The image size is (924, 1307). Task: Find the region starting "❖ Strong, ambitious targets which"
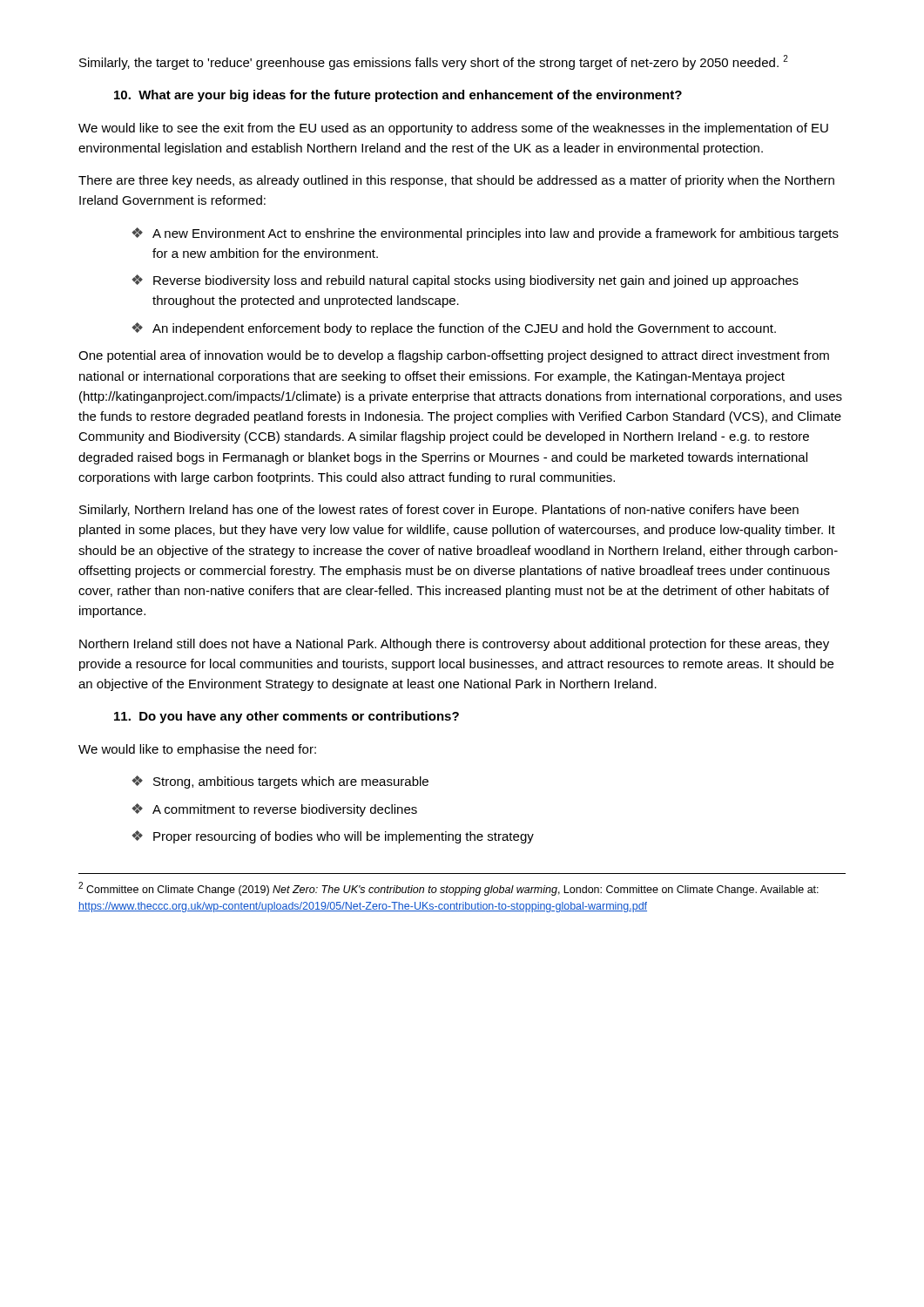(280, 782)
